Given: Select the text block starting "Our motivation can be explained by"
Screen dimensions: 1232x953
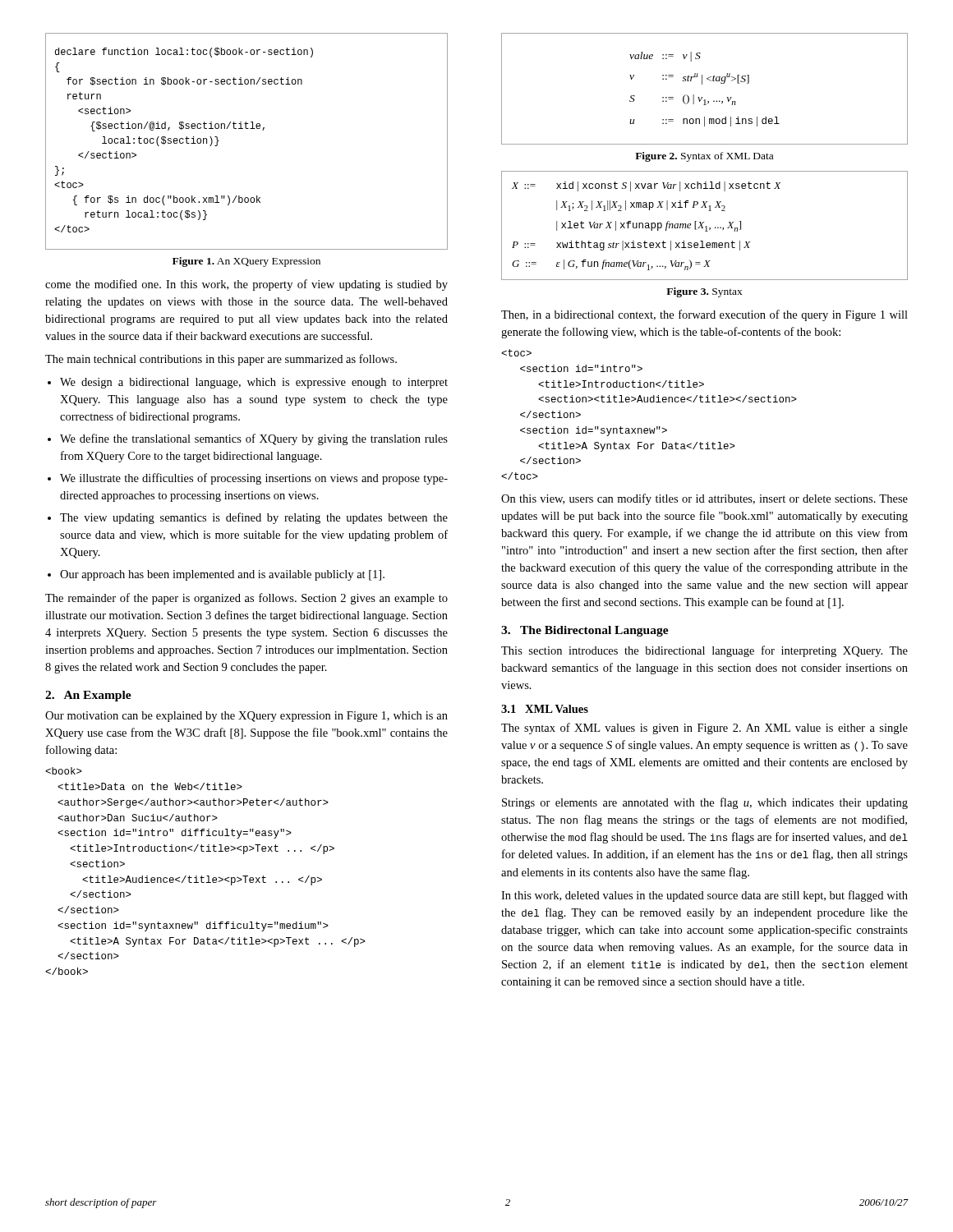Looking at the screenshot, I should point(246,733).
